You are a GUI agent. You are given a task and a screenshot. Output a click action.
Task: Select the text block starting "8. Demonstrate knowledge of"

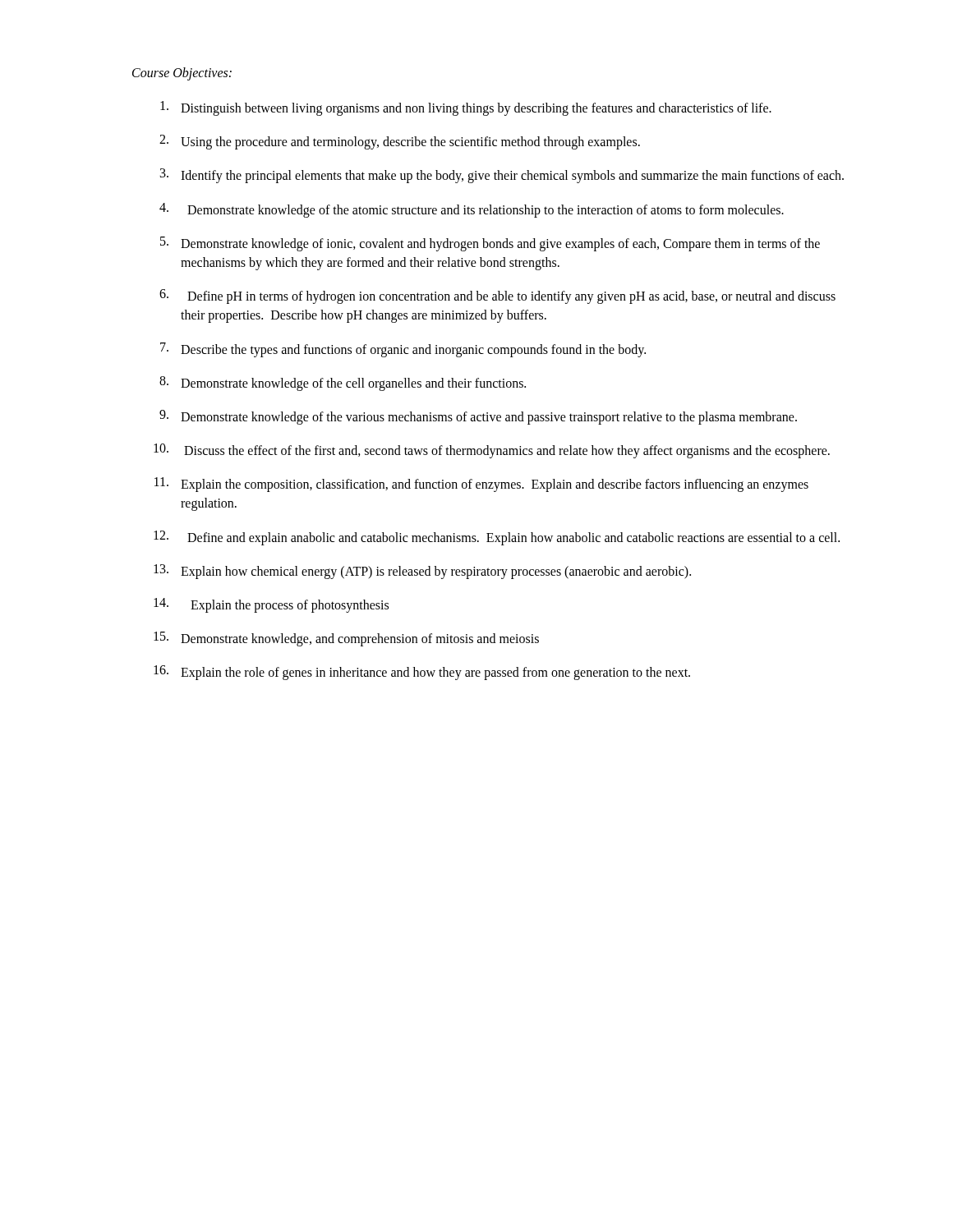[x=329, y=383]
